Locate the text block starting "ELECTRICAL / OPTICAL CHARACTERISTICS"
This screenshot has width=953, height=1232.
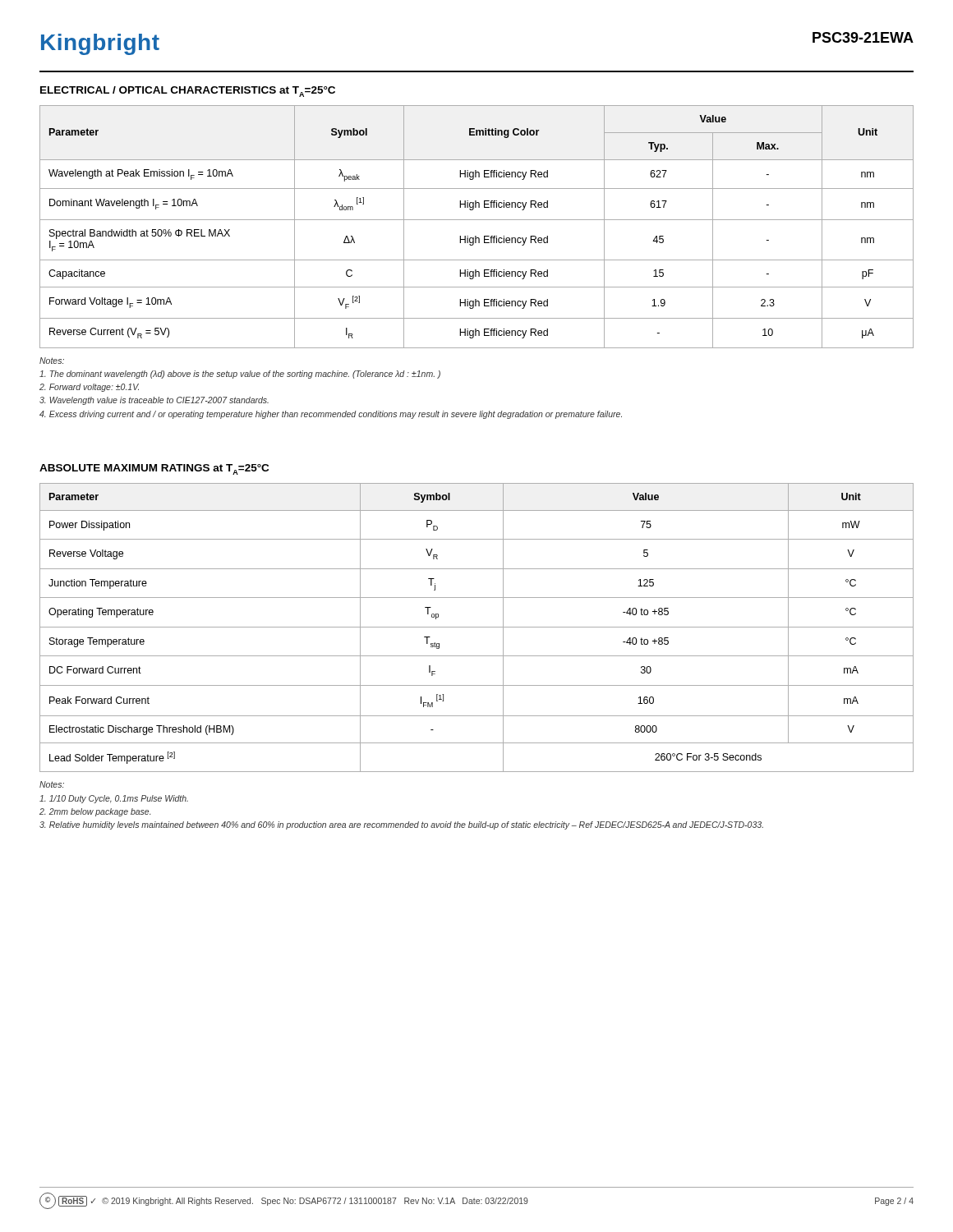(x=188, y=91)
